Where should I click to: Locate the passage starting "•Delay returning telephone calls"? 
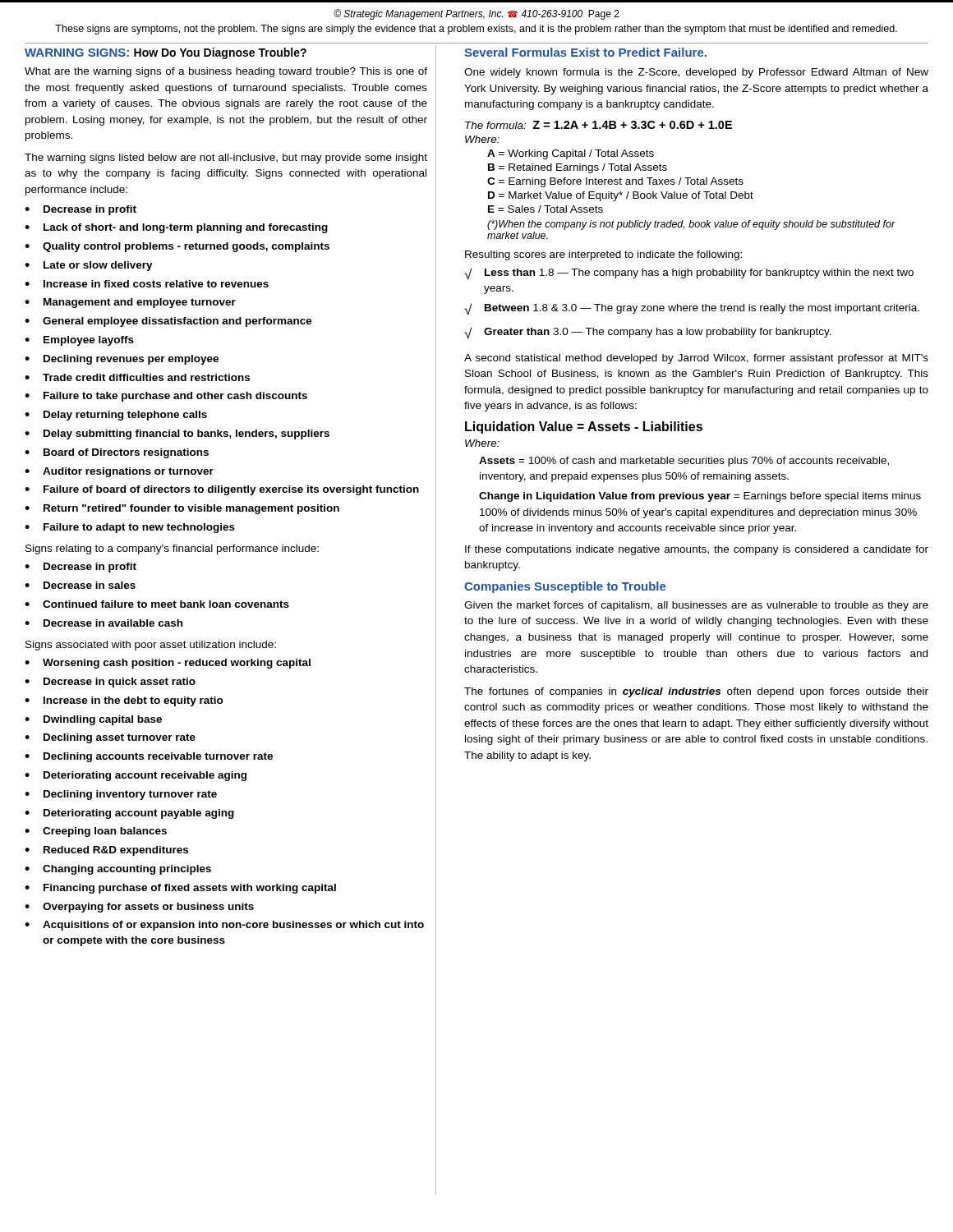click(x=116, y=416)
